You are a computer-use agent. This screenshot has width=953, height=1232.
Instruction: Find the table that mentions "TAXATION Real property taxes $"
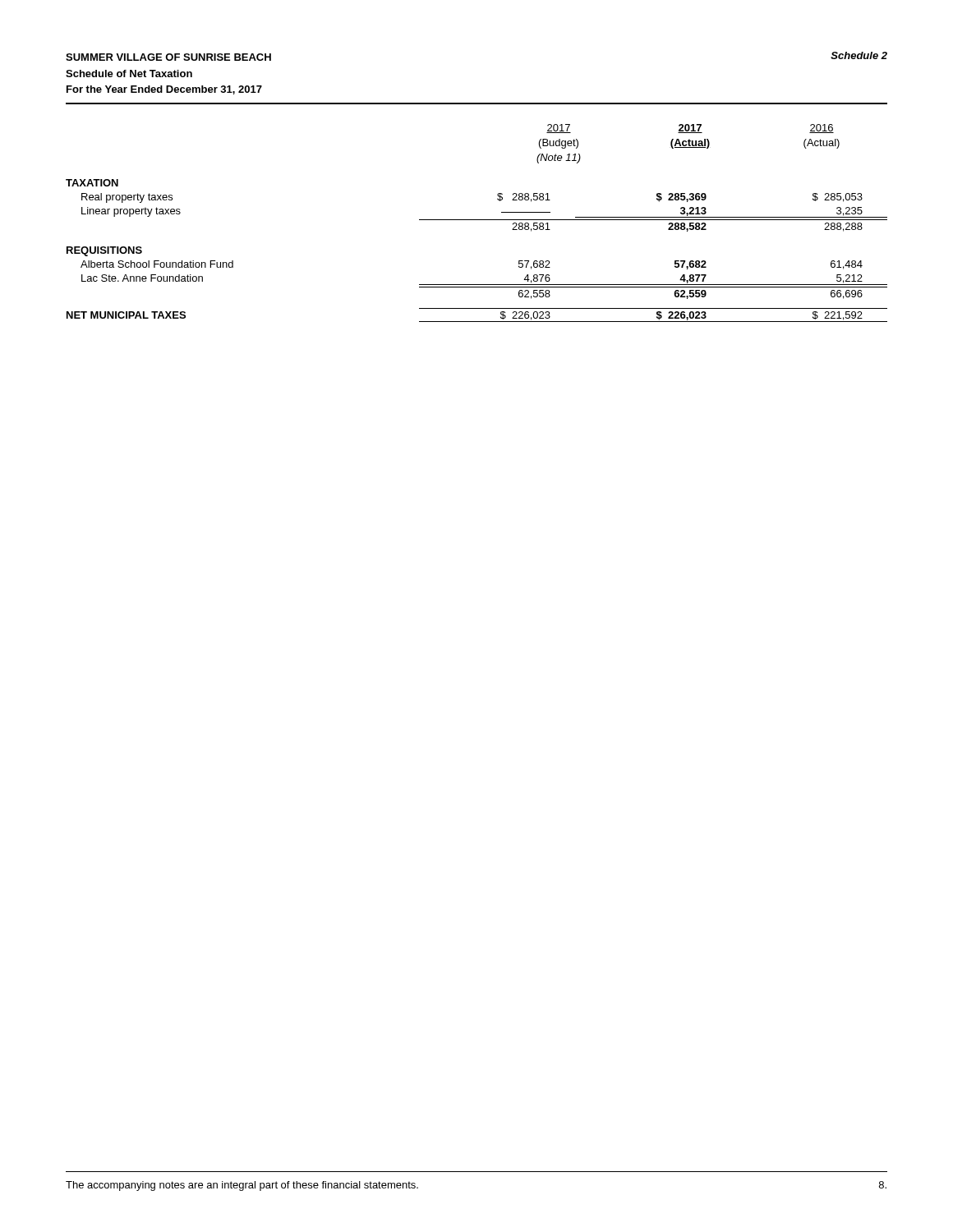[x=476, y=249]
